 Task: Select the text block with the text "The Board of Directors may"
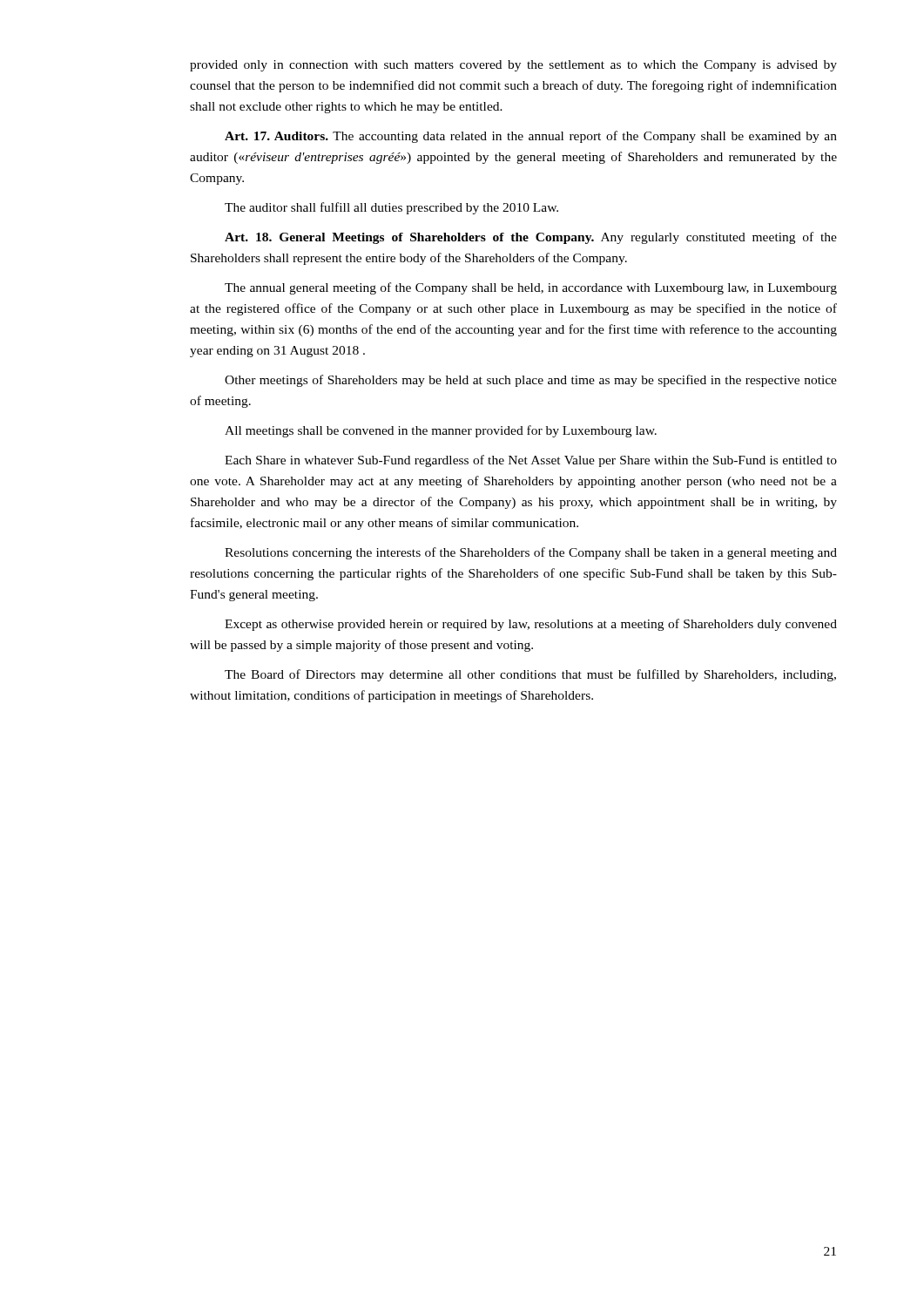pyautogui.click(x=513, y=685)
